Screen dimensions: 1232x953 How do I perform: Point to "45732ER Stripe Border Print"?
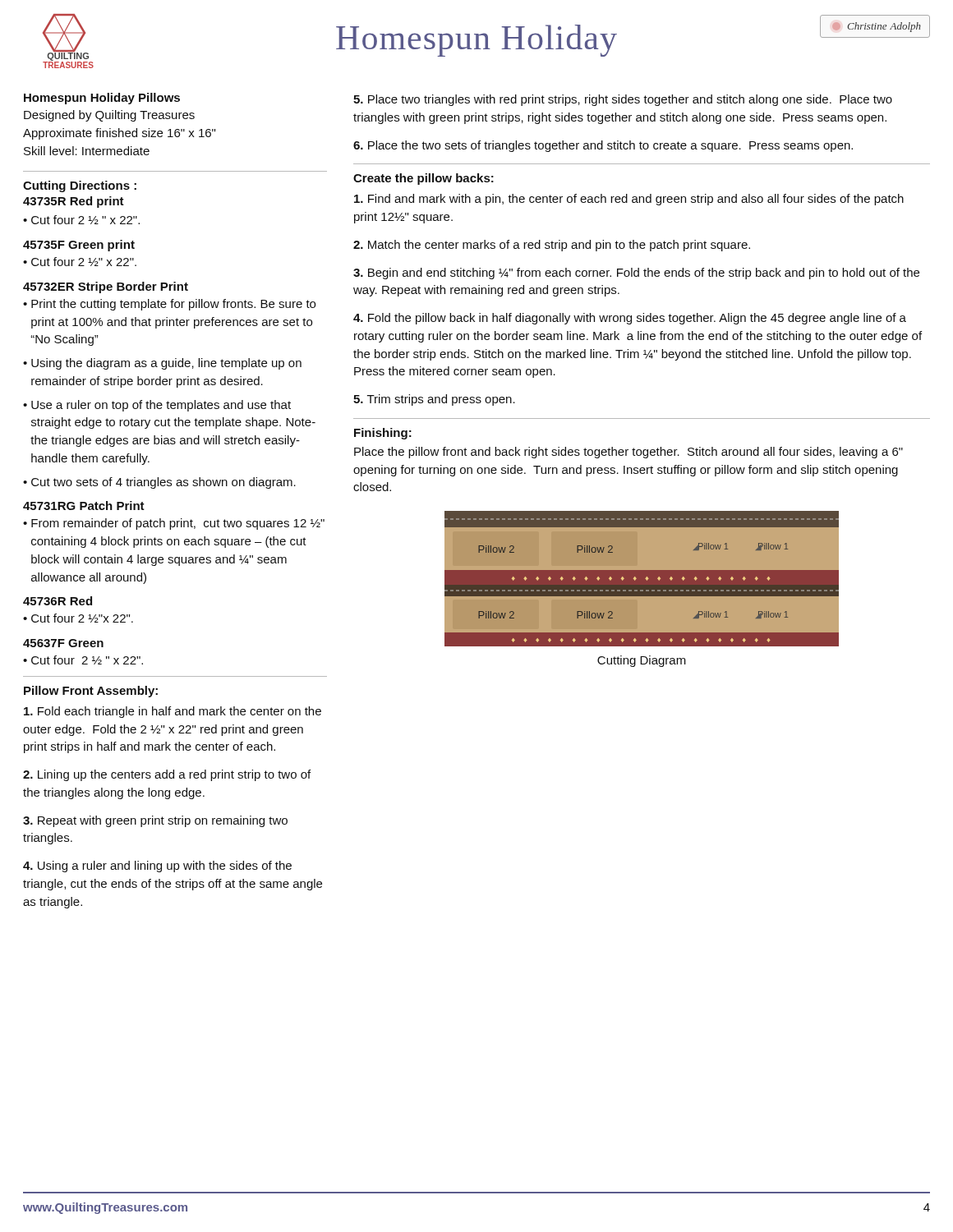175,286
